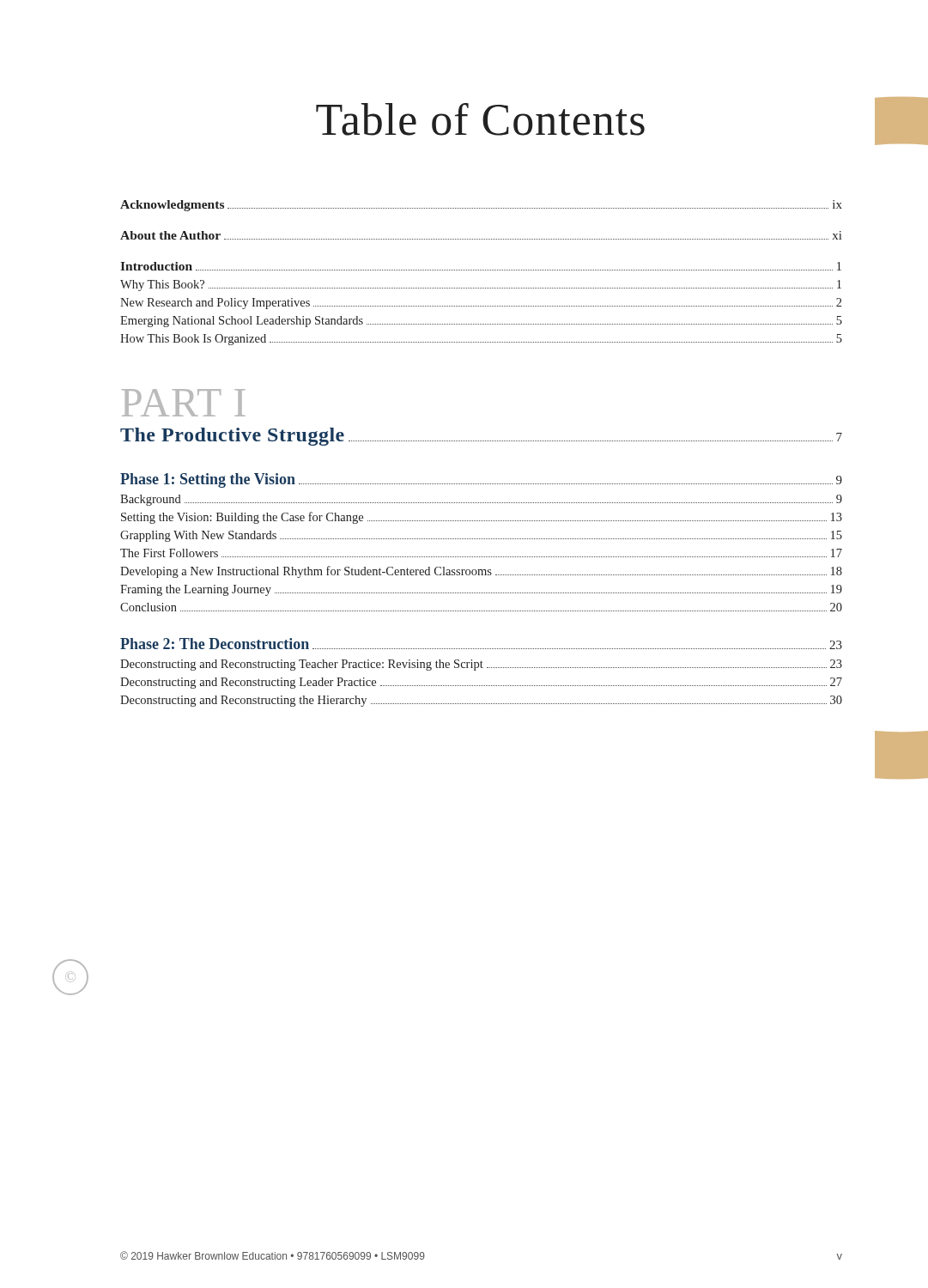Where does it say "Why This Book? 1"?
Image resolution: width=928 pixels, height=1288 pixels.
point(481,285)
